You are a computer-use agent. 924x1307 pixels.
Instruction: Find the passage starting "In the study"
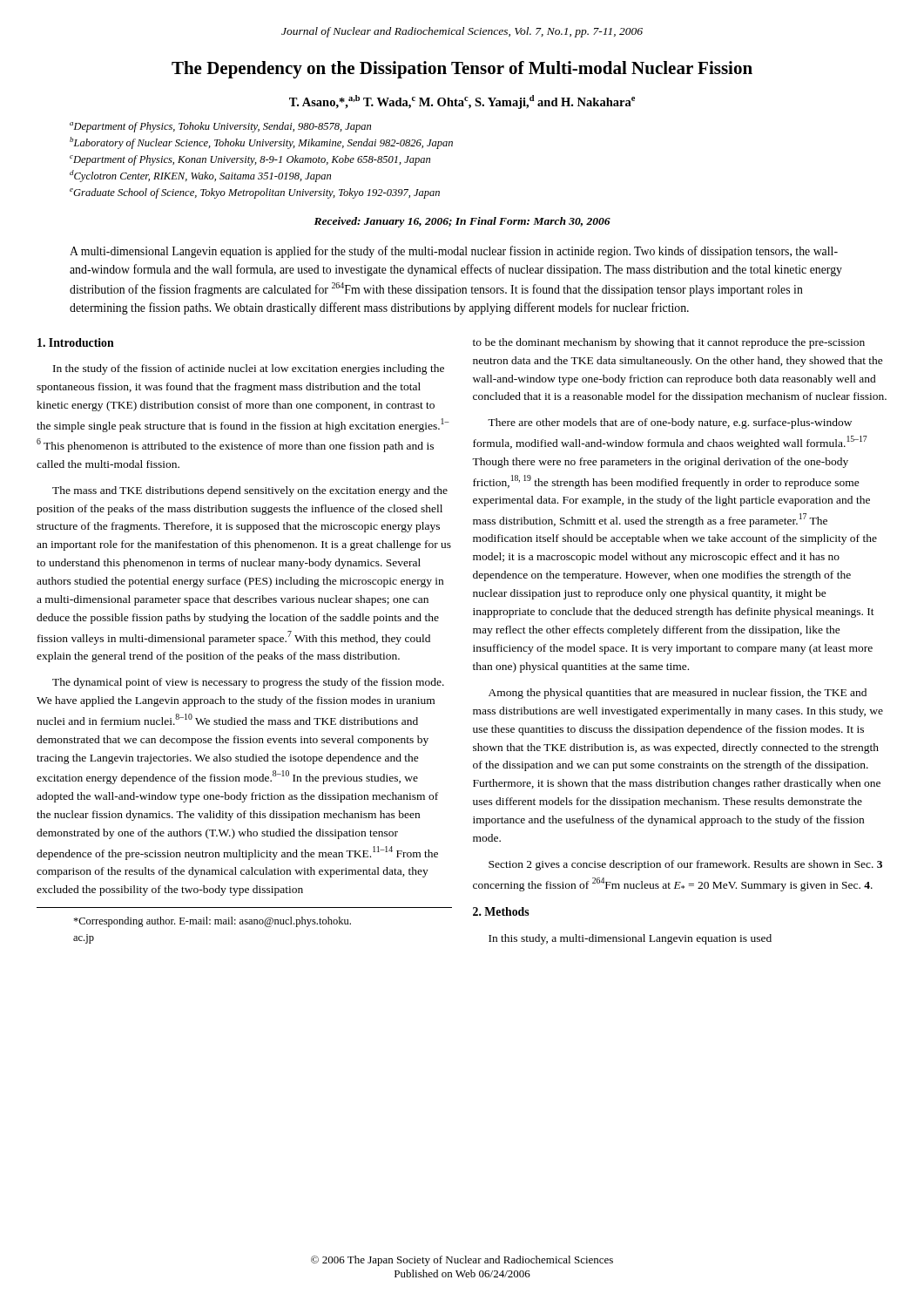[244, 630]
